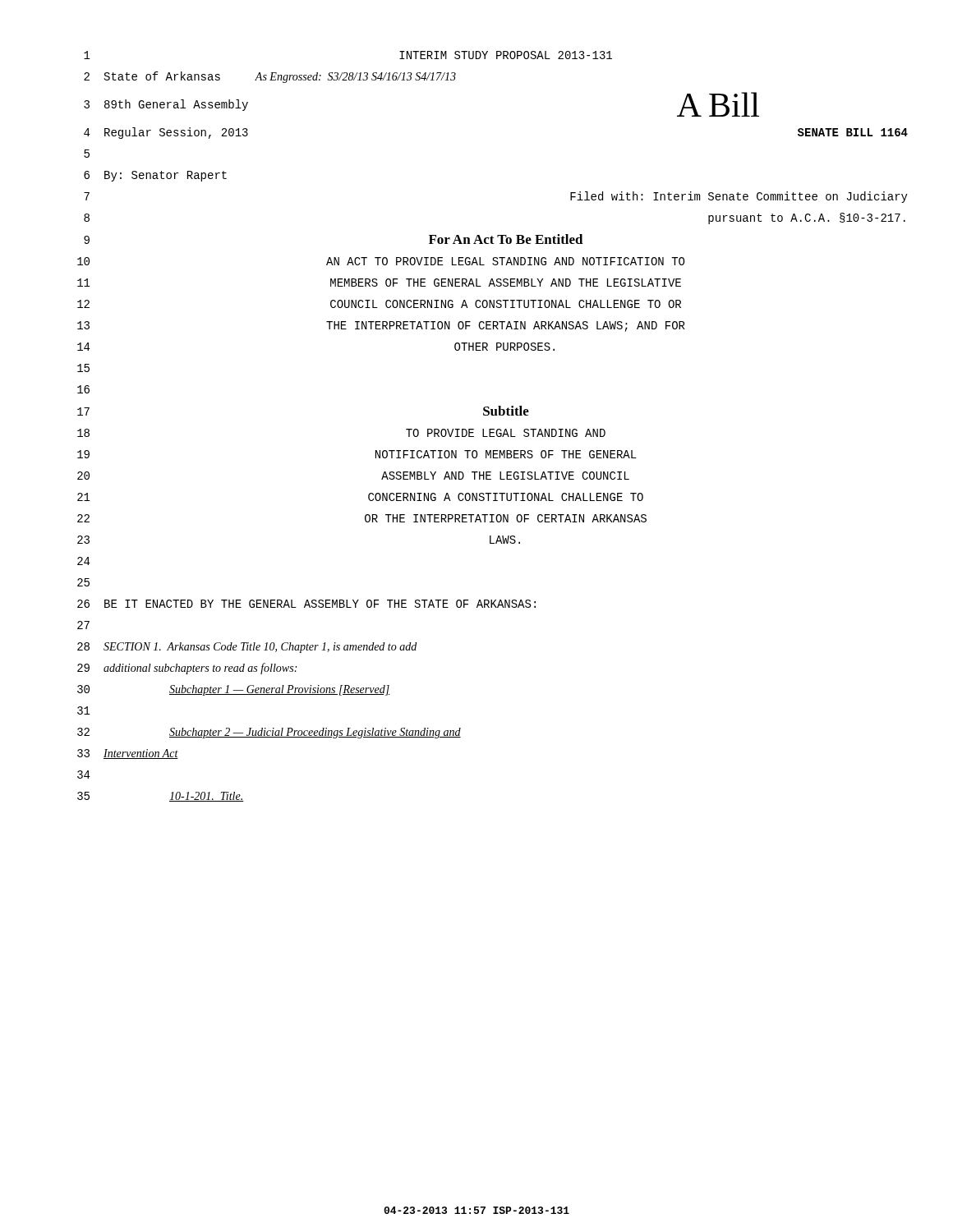Navigate to the element starting "32 Subchapter 2 — Judicial"
The height and width of the screenshot is (1232, 953).
(x=269, y=733)
